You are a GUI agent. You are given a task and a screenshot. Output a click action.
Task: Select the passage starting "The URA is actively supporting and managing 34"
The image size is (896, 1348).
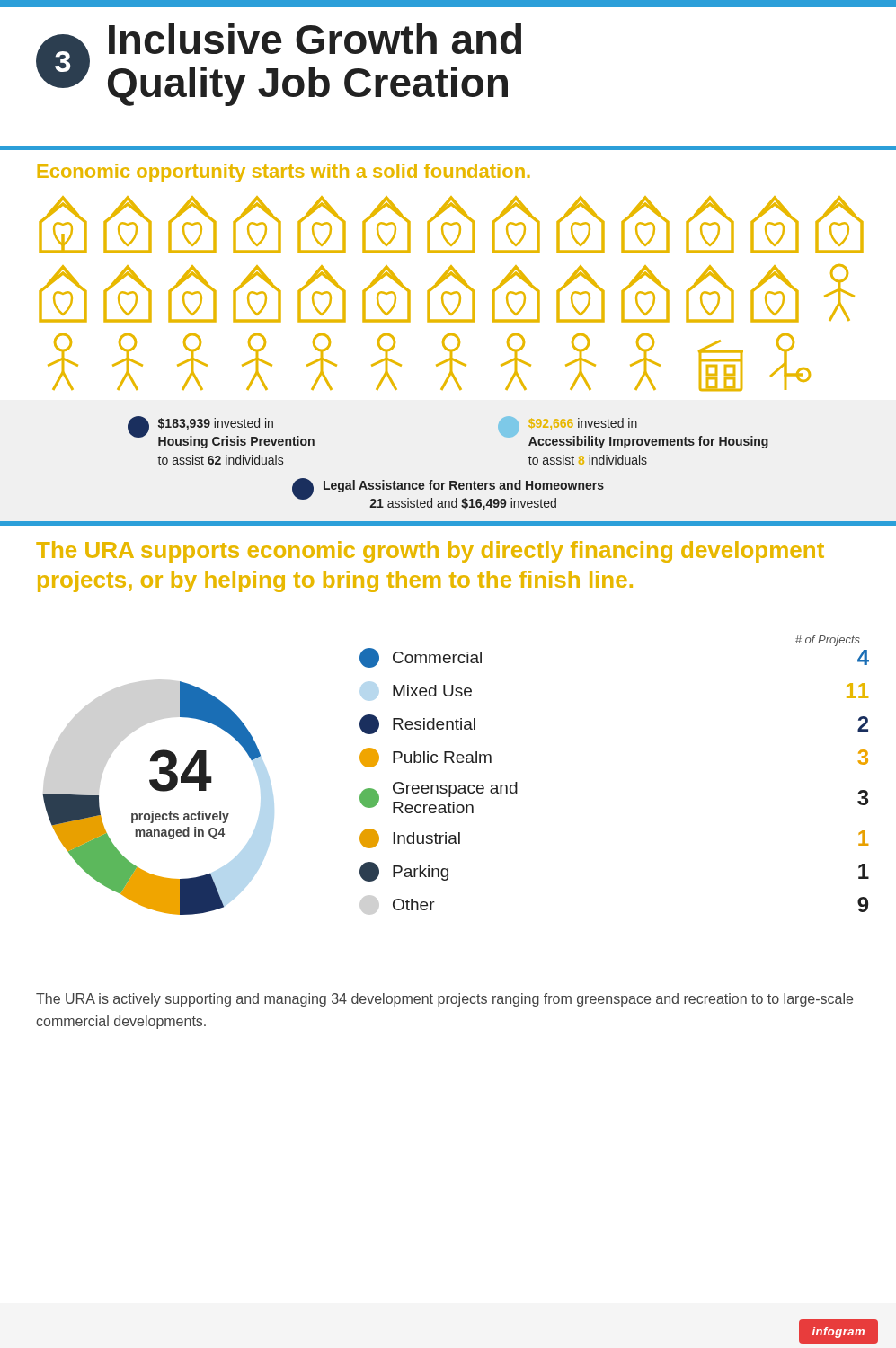pyautogui.click(x=445, y=1010)
